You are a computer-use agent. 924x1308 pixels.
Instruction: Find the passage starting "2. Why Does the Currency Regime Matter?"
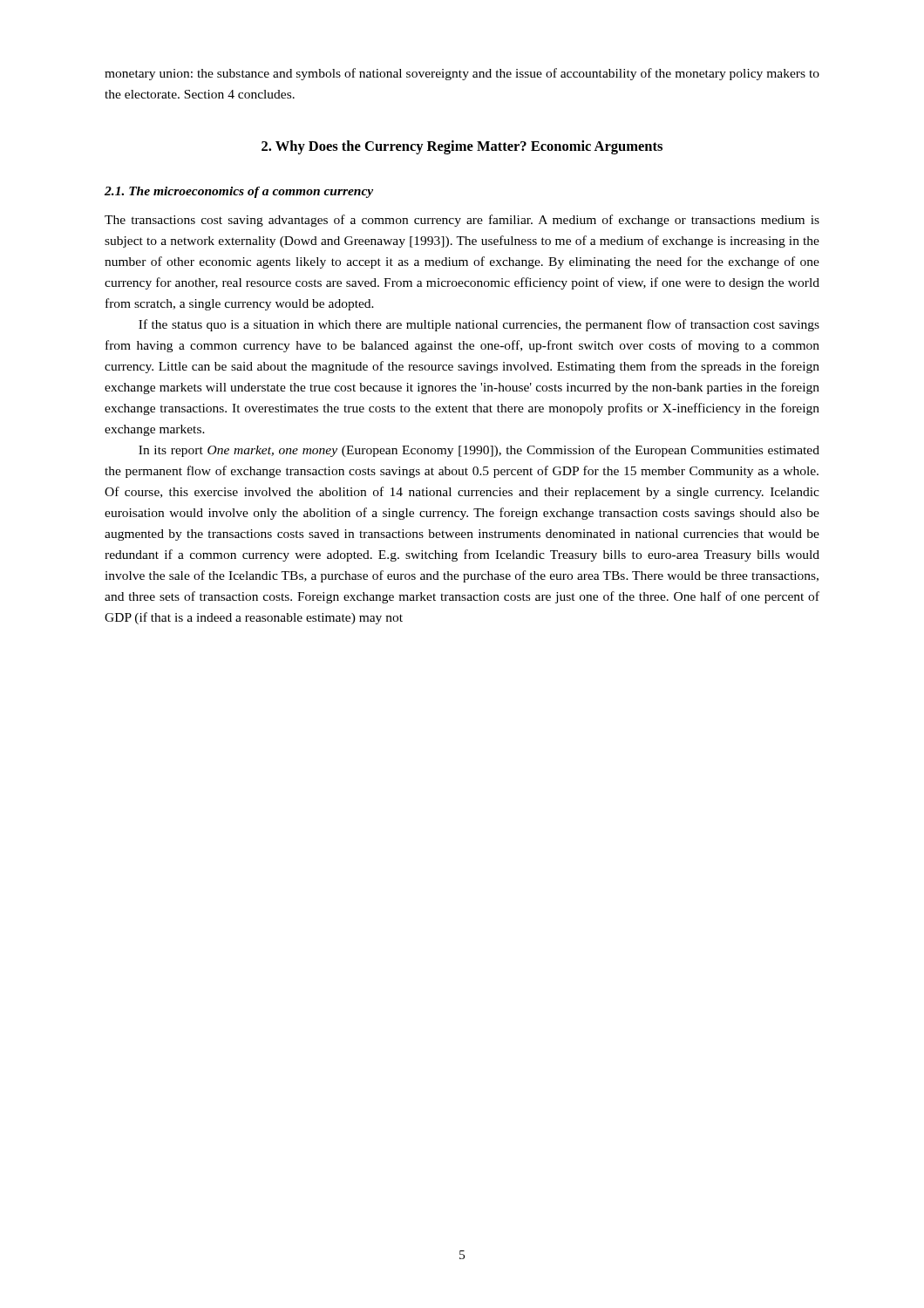pos(462,146)
